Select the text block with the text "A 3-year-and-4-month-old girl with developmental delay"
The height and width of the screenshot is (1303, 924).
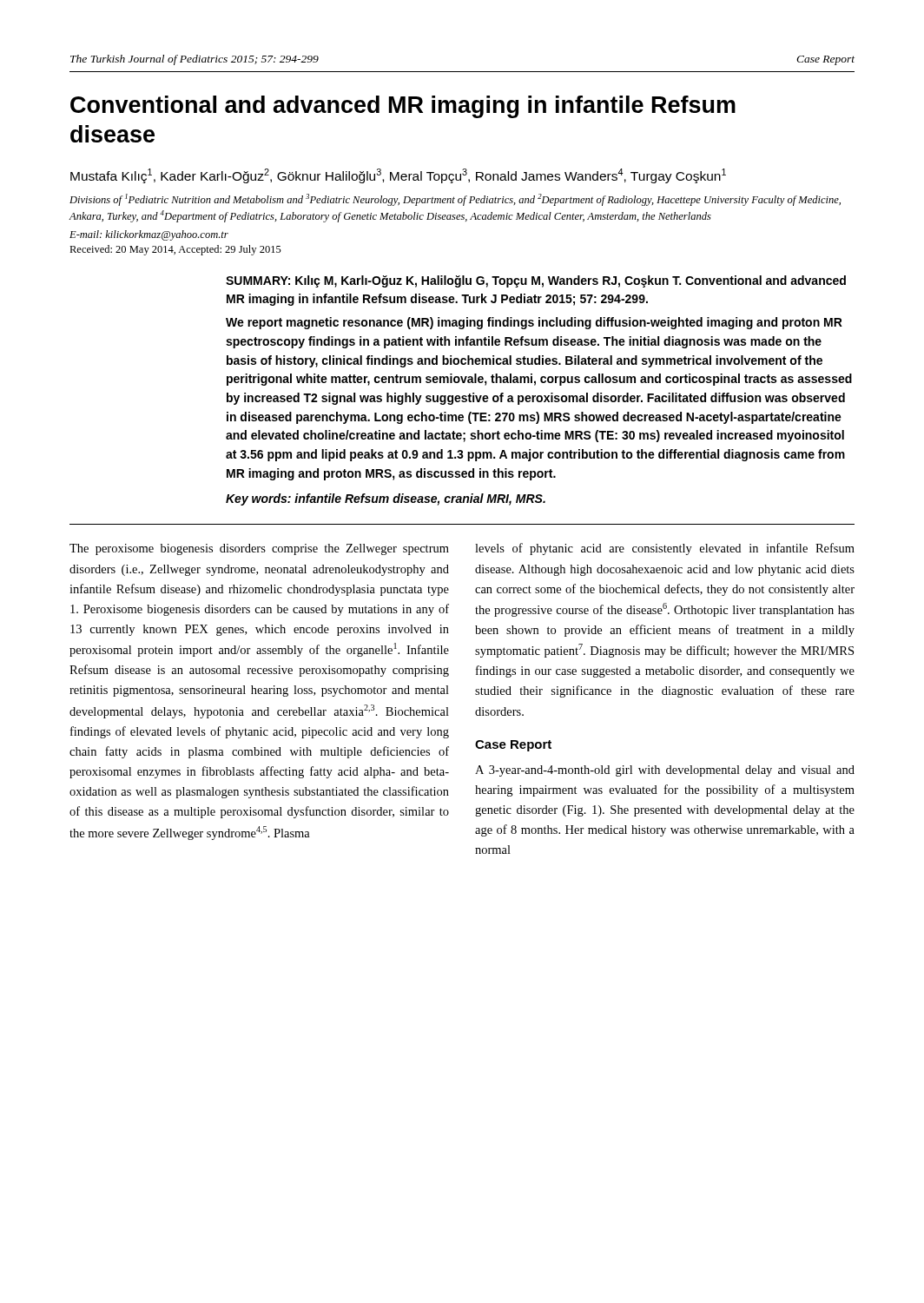pos(665,810)
